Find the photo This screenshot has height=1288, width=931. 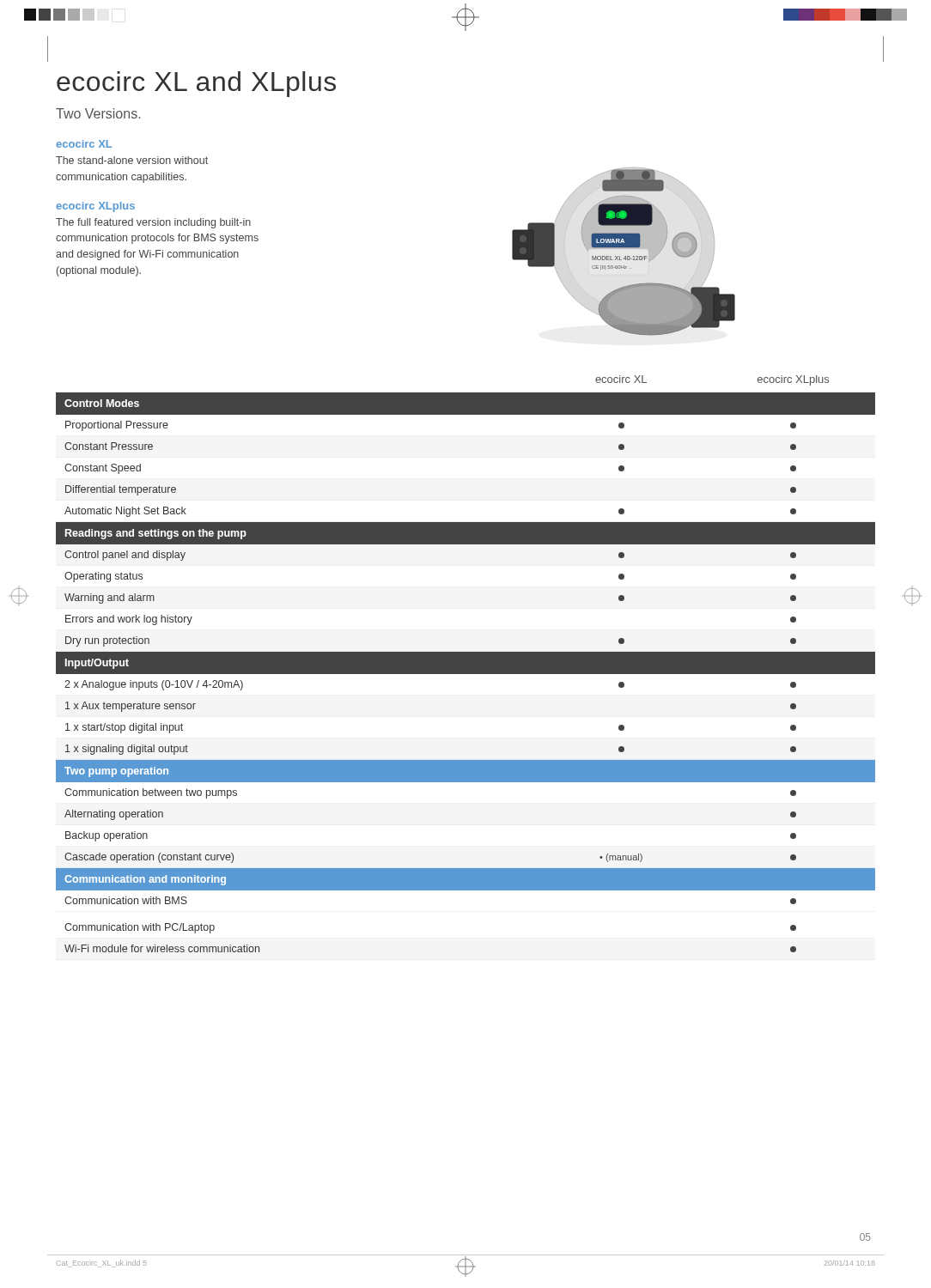click(x=620, y=245)
